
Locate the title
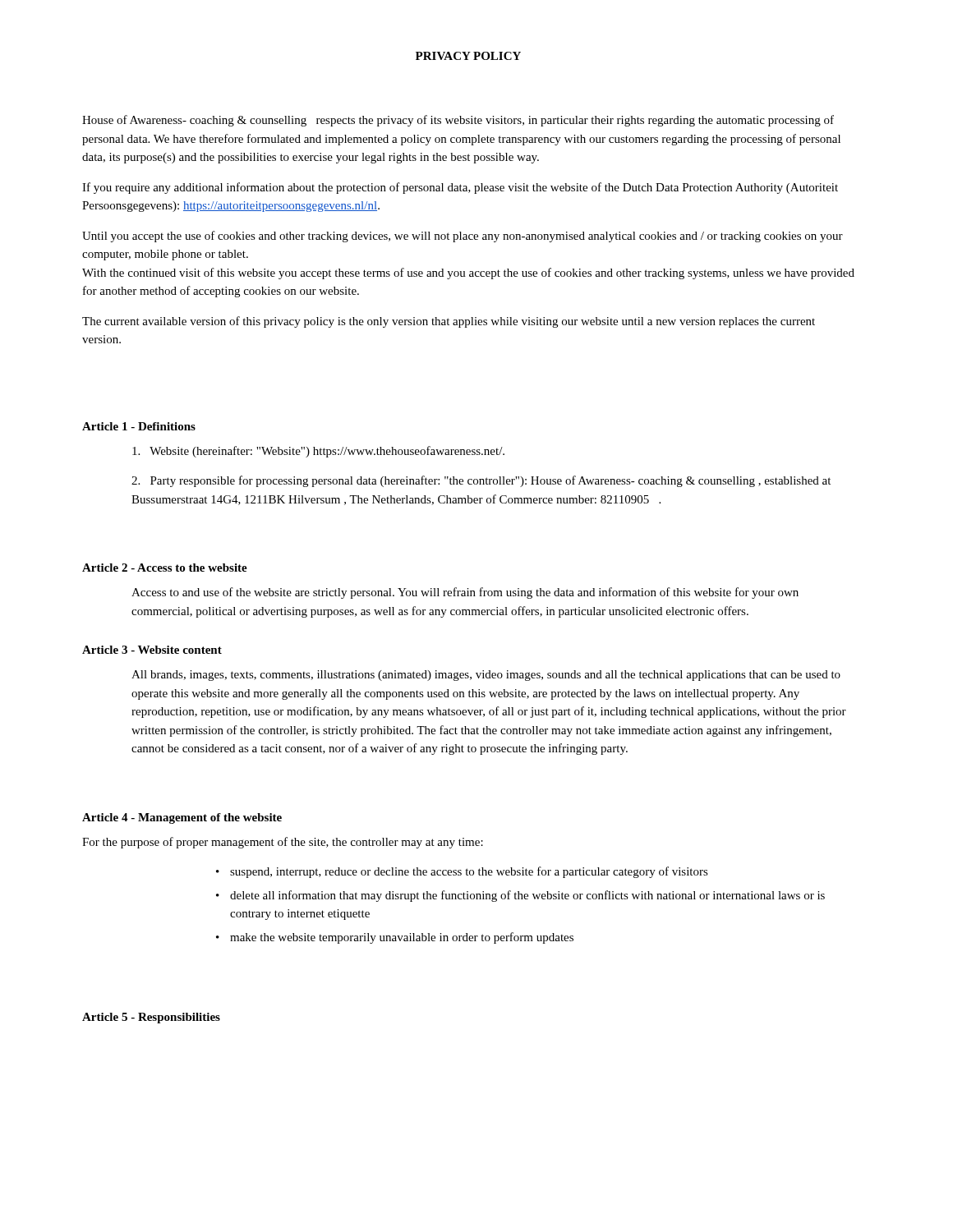pyautogui.click(x=468, y=56)
